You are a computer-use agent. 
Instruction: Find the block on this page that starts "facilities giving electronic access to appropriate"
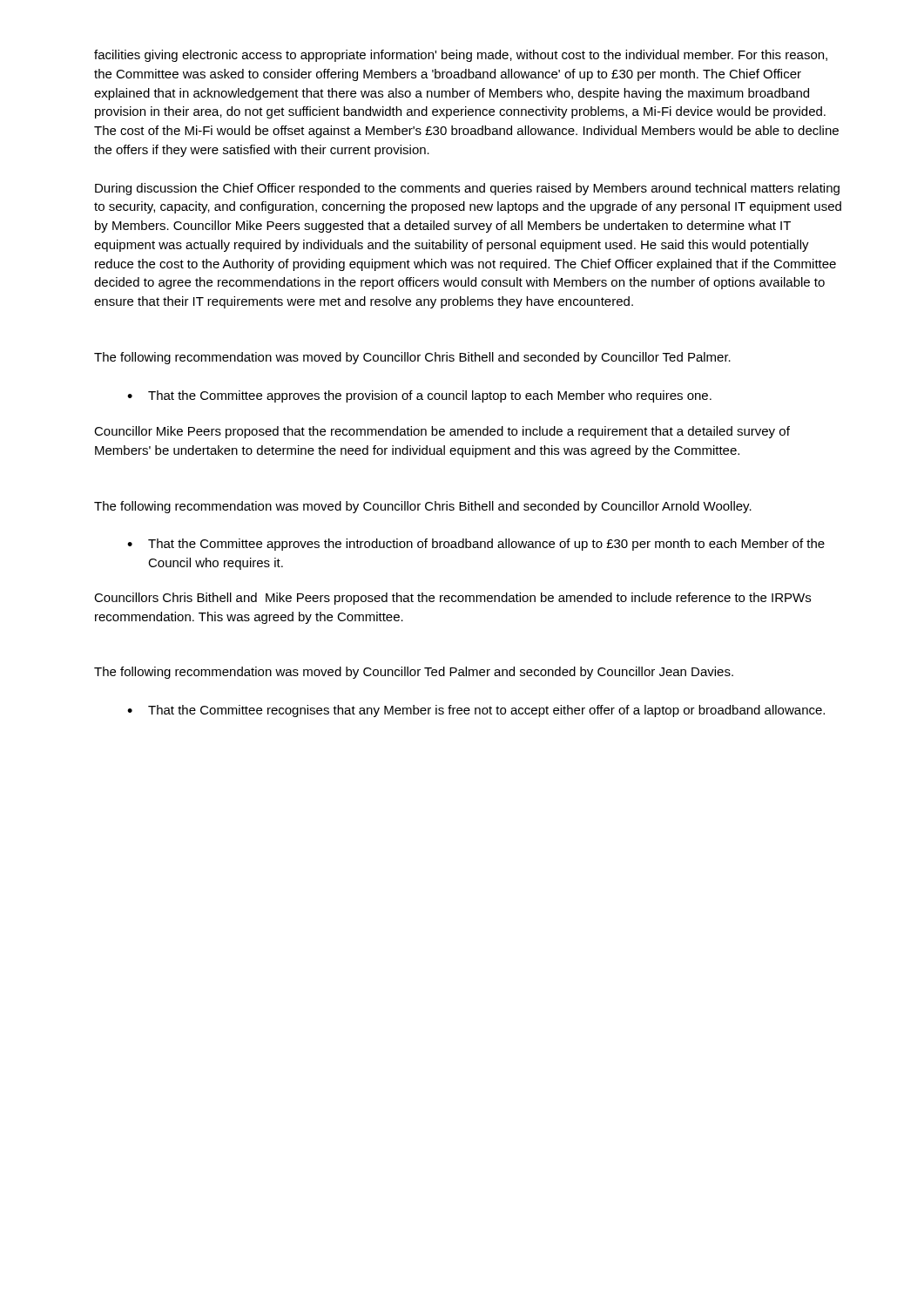pyautogui.click(x=467, y=102)
